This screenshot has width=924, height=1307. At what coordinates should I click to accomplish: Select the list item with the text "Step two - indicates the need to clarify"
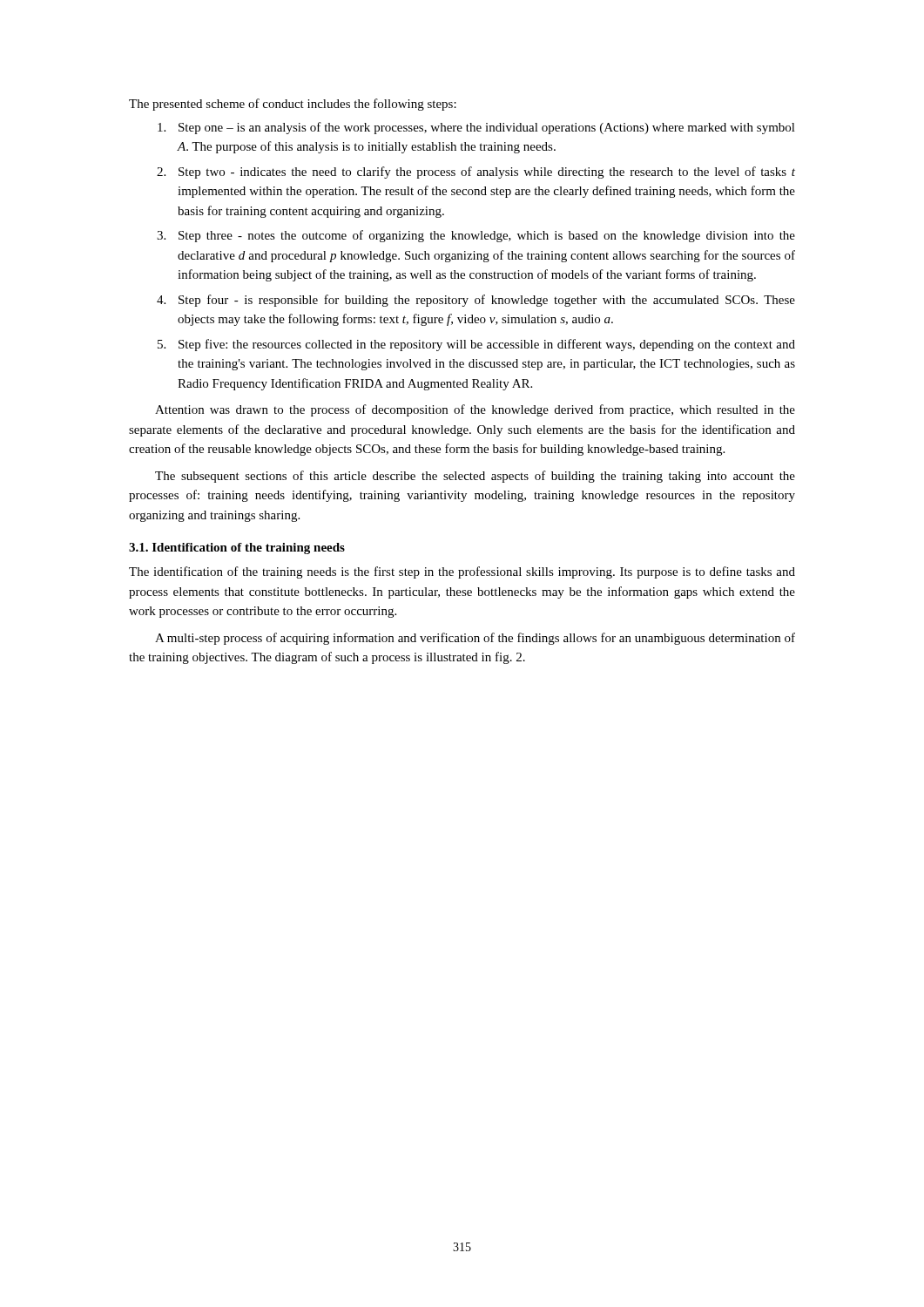[486, 191]
